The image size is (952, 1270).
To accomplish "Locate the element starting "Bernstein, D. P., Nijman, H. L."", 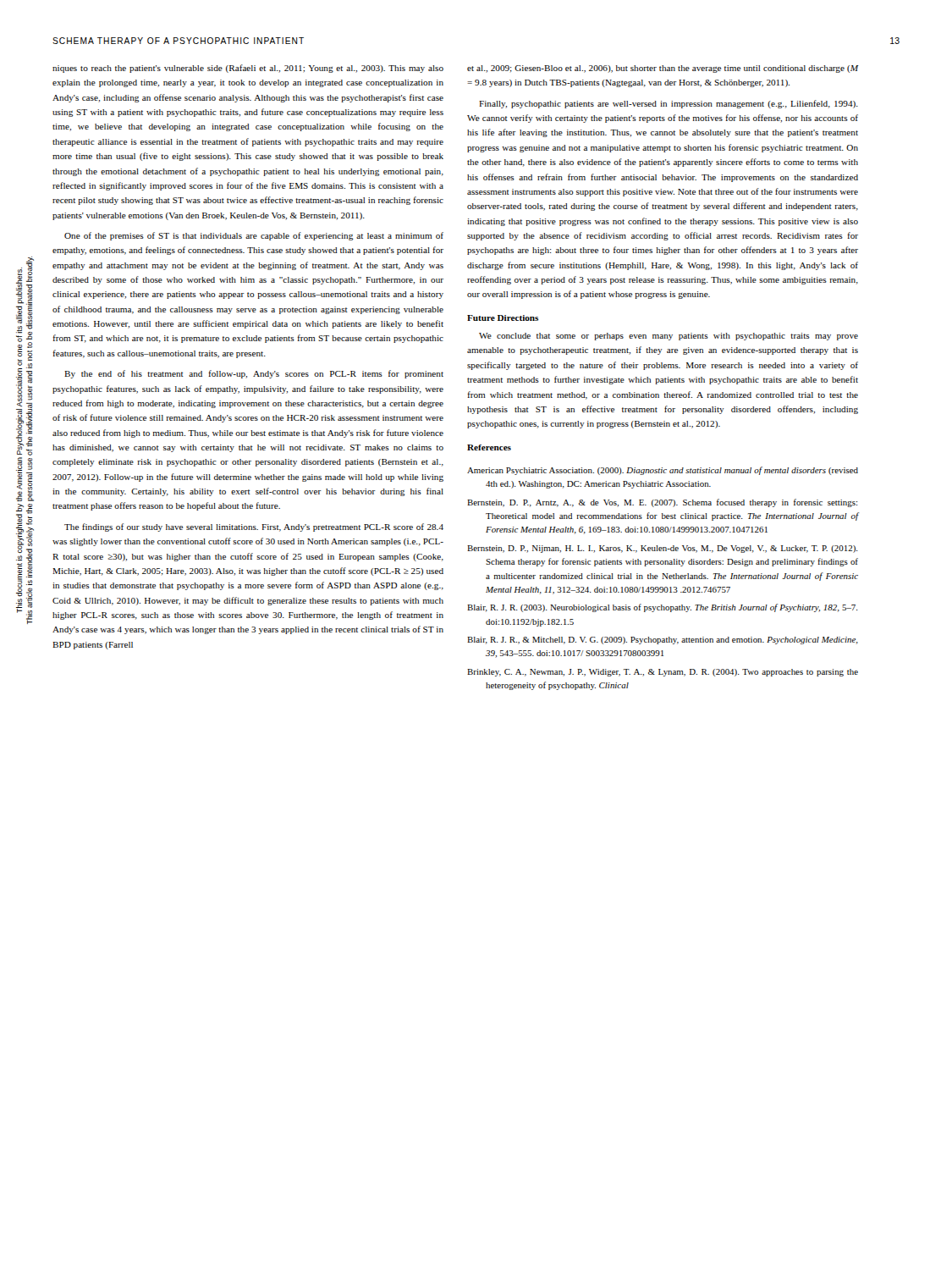I will [663, 569].
